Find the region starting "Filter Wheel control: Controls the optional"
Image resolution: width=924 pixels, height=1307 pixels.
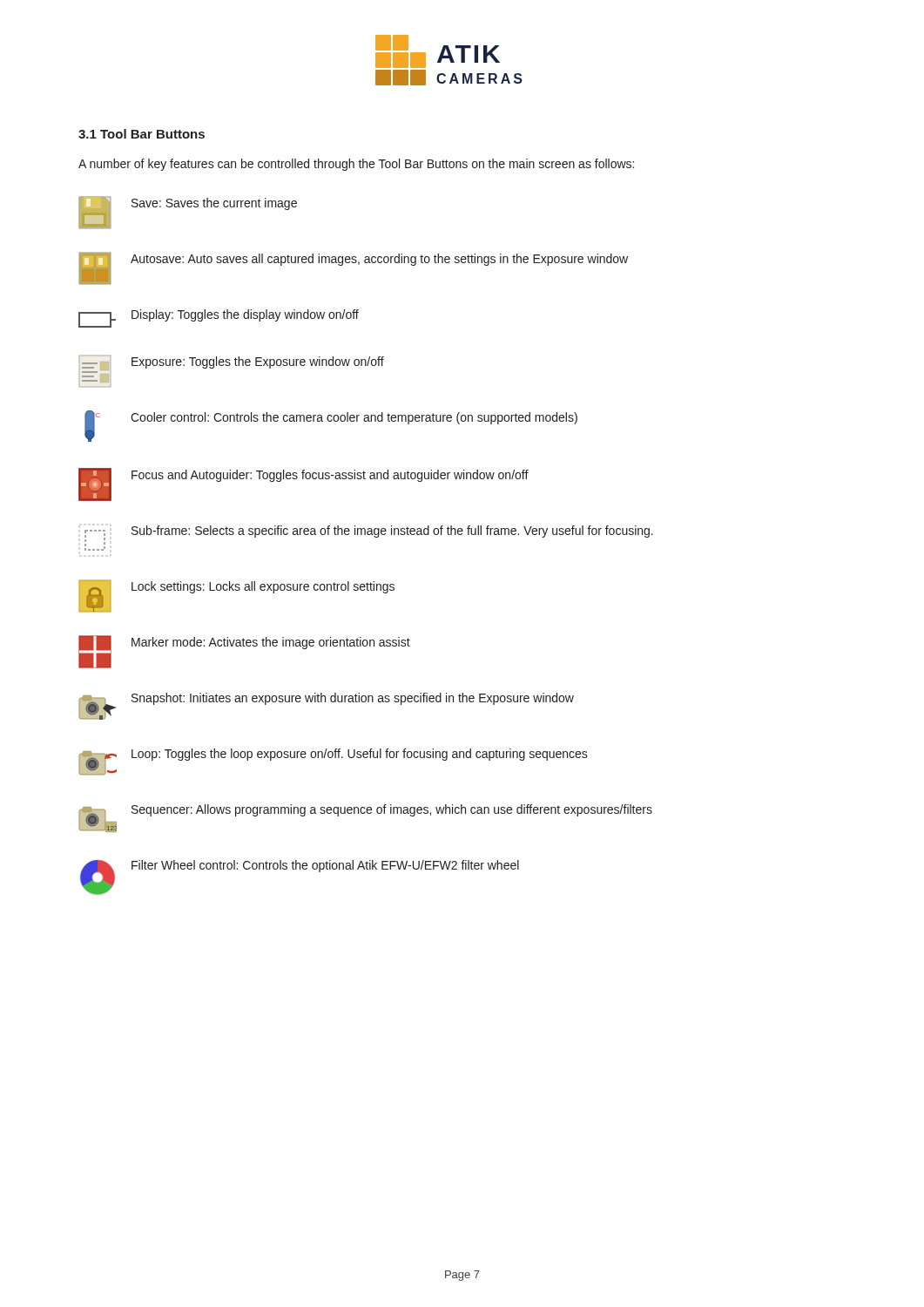point(462,879)
